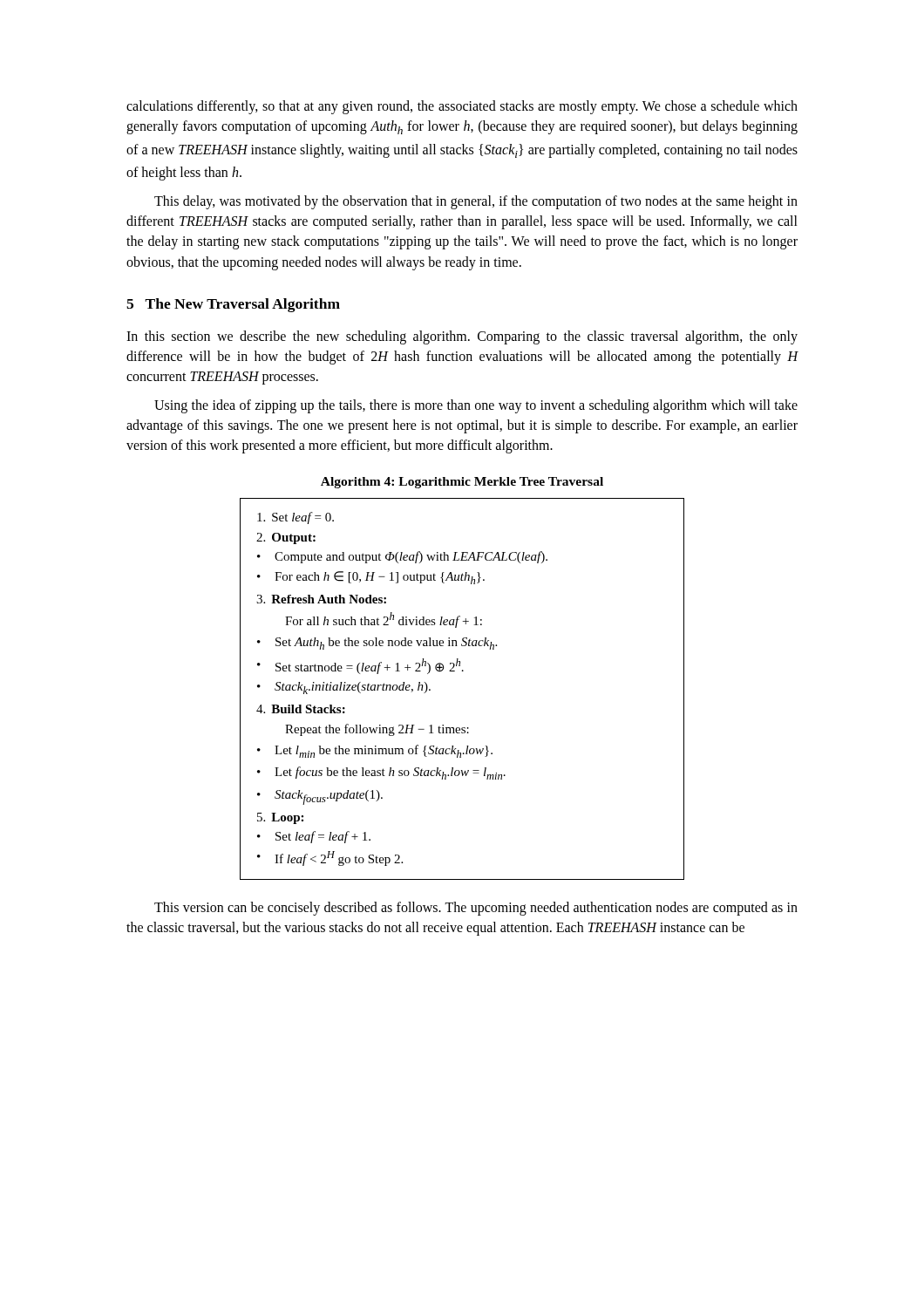The width and height of the screenshot is (924, 1308).
Task: Click the table
Action: 462,689
